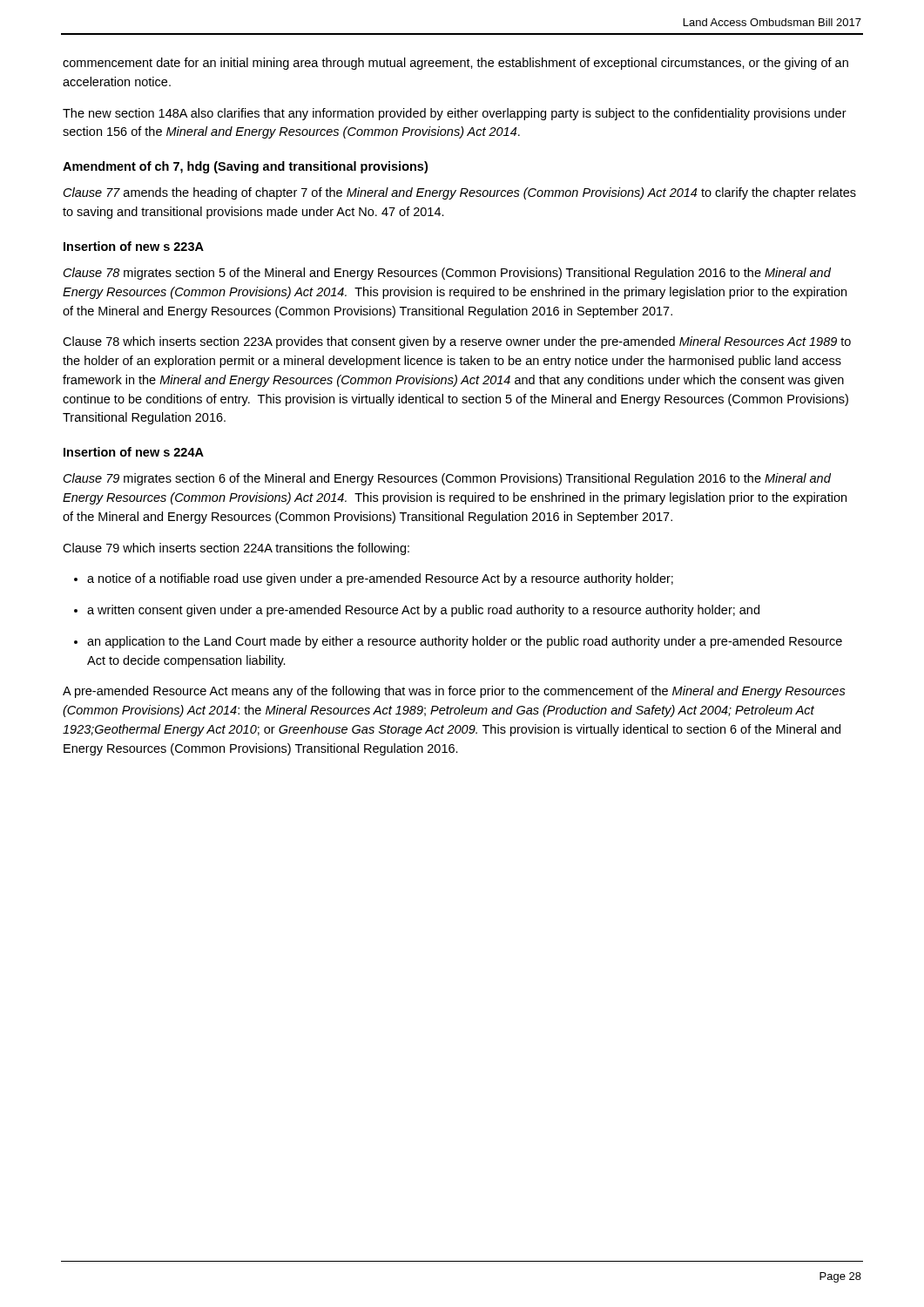Click on the text block starting "Clause 77 amends the heading of chapter 7"
Viewport: 924px width, 1307px height.
462,203
